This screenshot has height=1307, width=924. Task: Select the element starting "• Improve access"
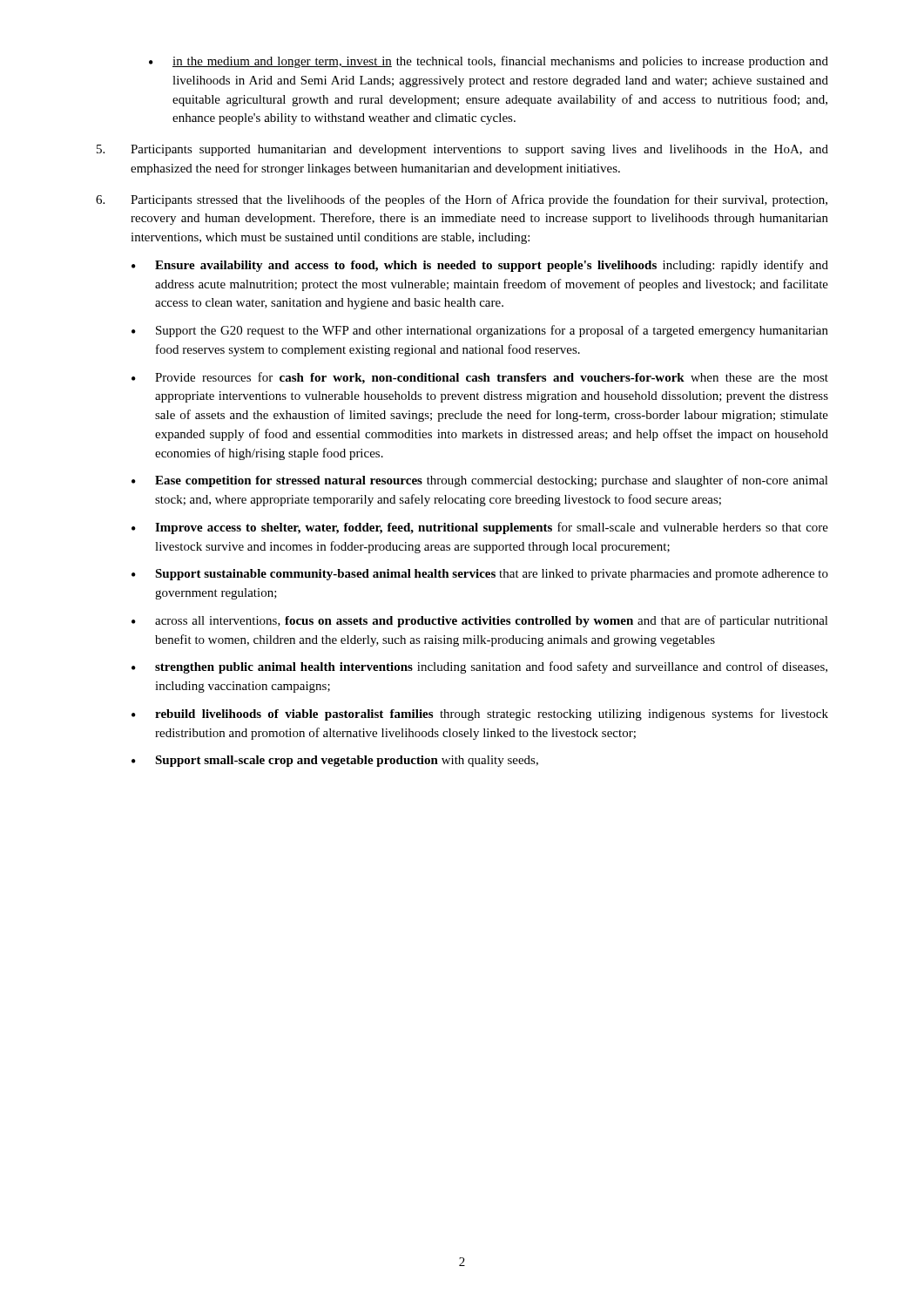[479, 537]
